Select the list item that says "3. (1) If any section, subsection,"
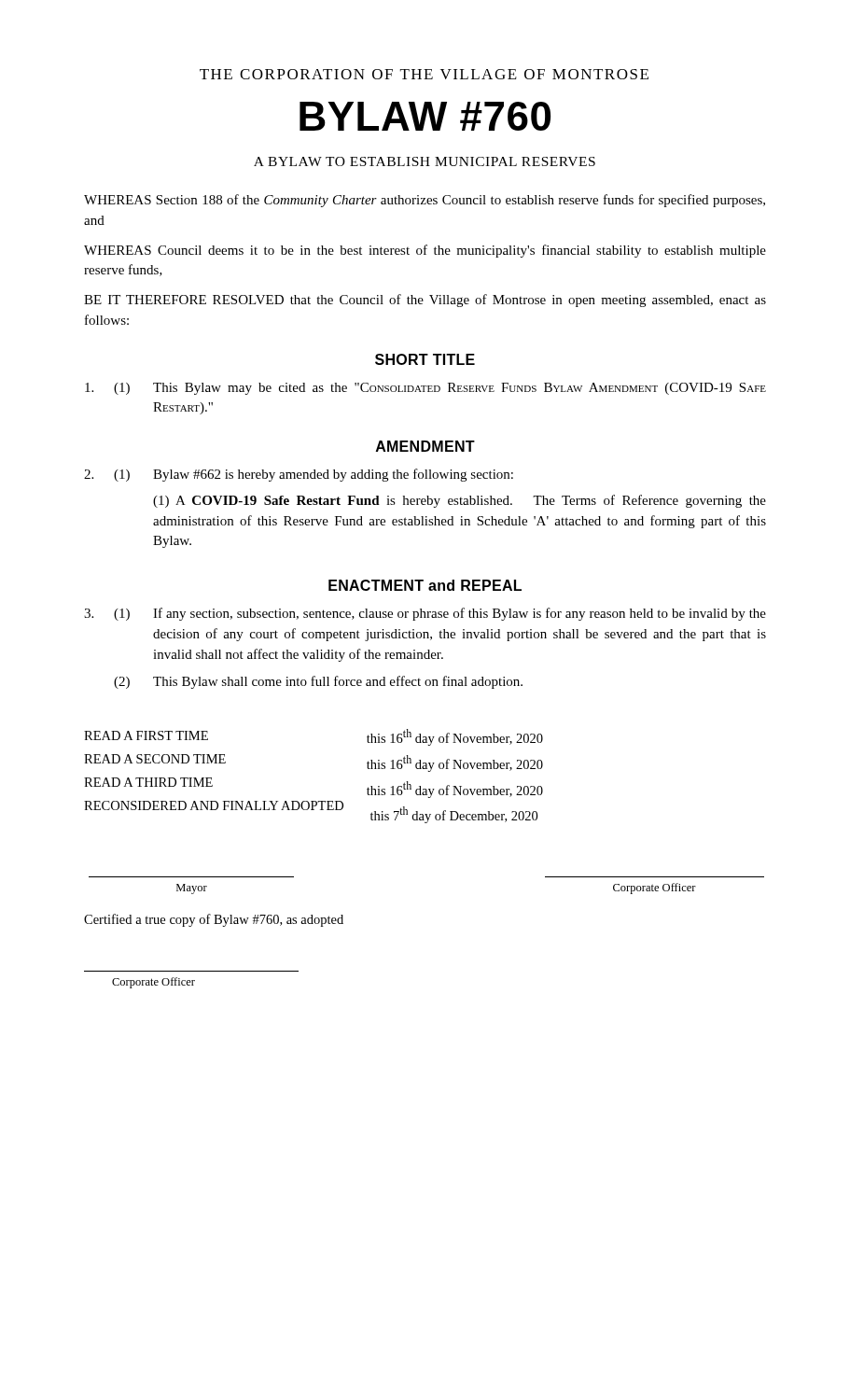This screenshot has height=1400, width=850. point(425,634)
